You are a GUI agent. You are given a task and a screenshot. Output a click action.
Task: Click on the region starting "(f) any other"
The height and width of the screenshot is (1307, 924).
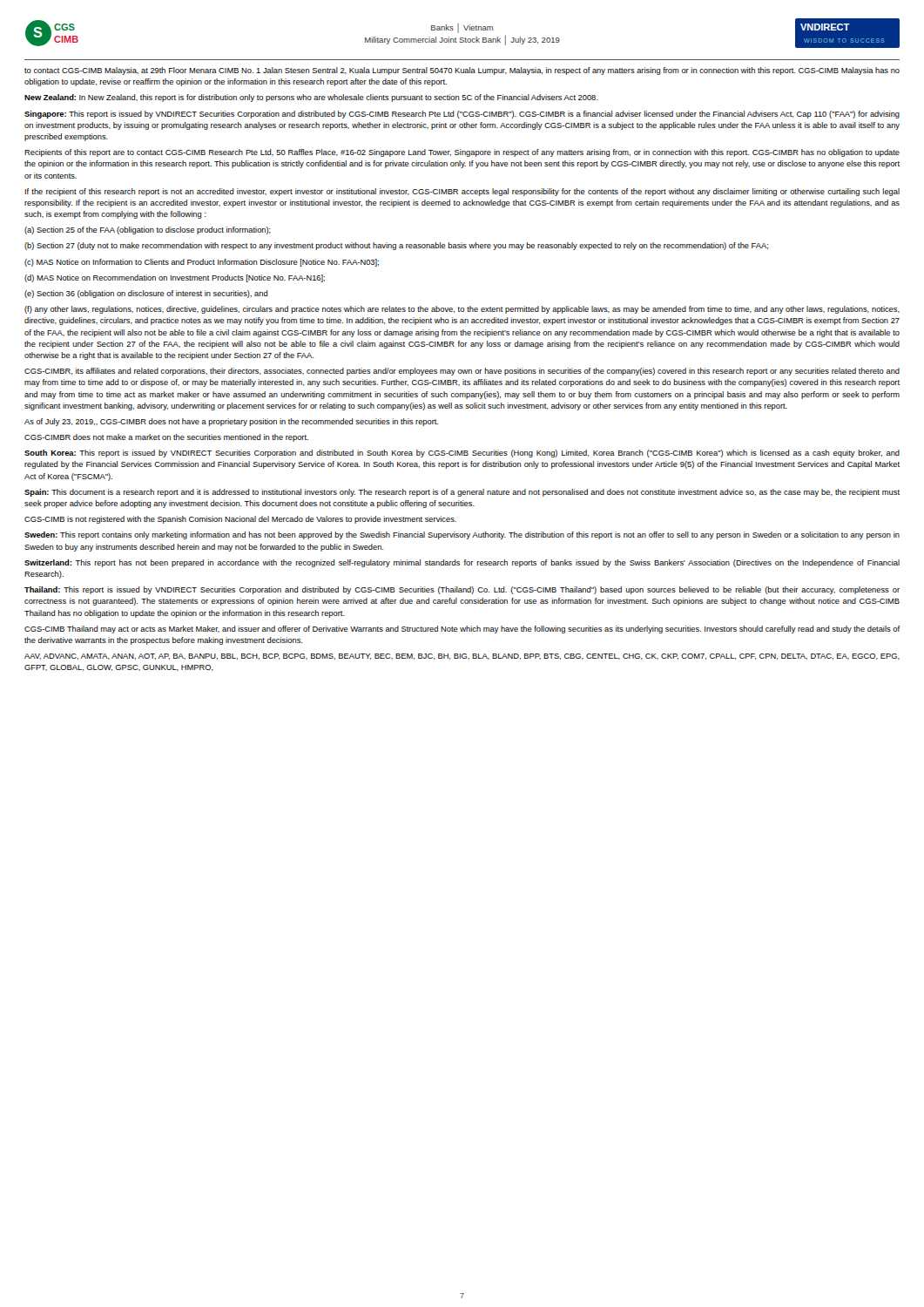pos(462,333)
